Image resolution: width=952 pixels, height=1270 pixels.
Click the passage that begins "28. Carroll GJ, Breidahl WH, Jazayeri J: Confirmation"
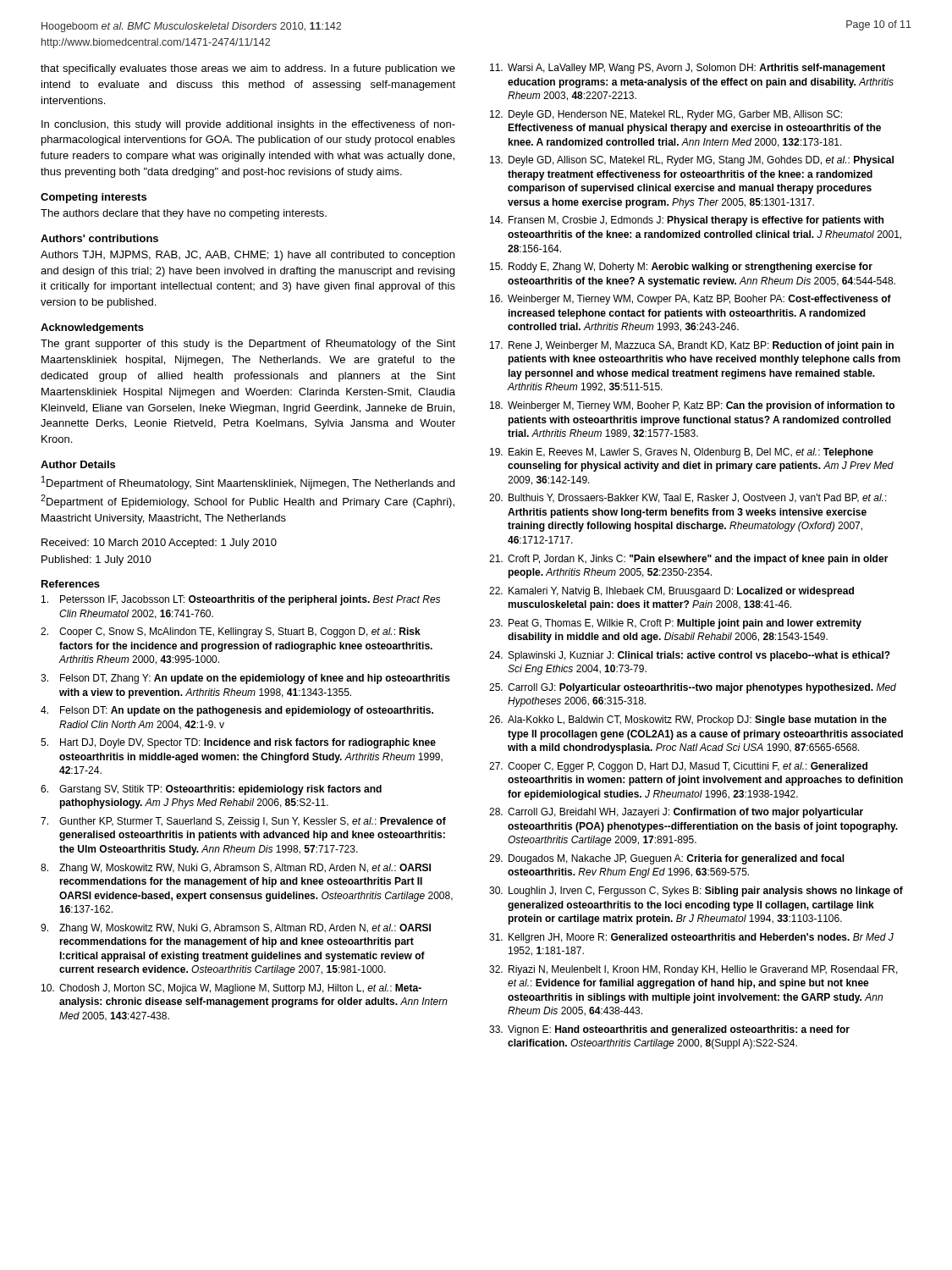[696, 826]
